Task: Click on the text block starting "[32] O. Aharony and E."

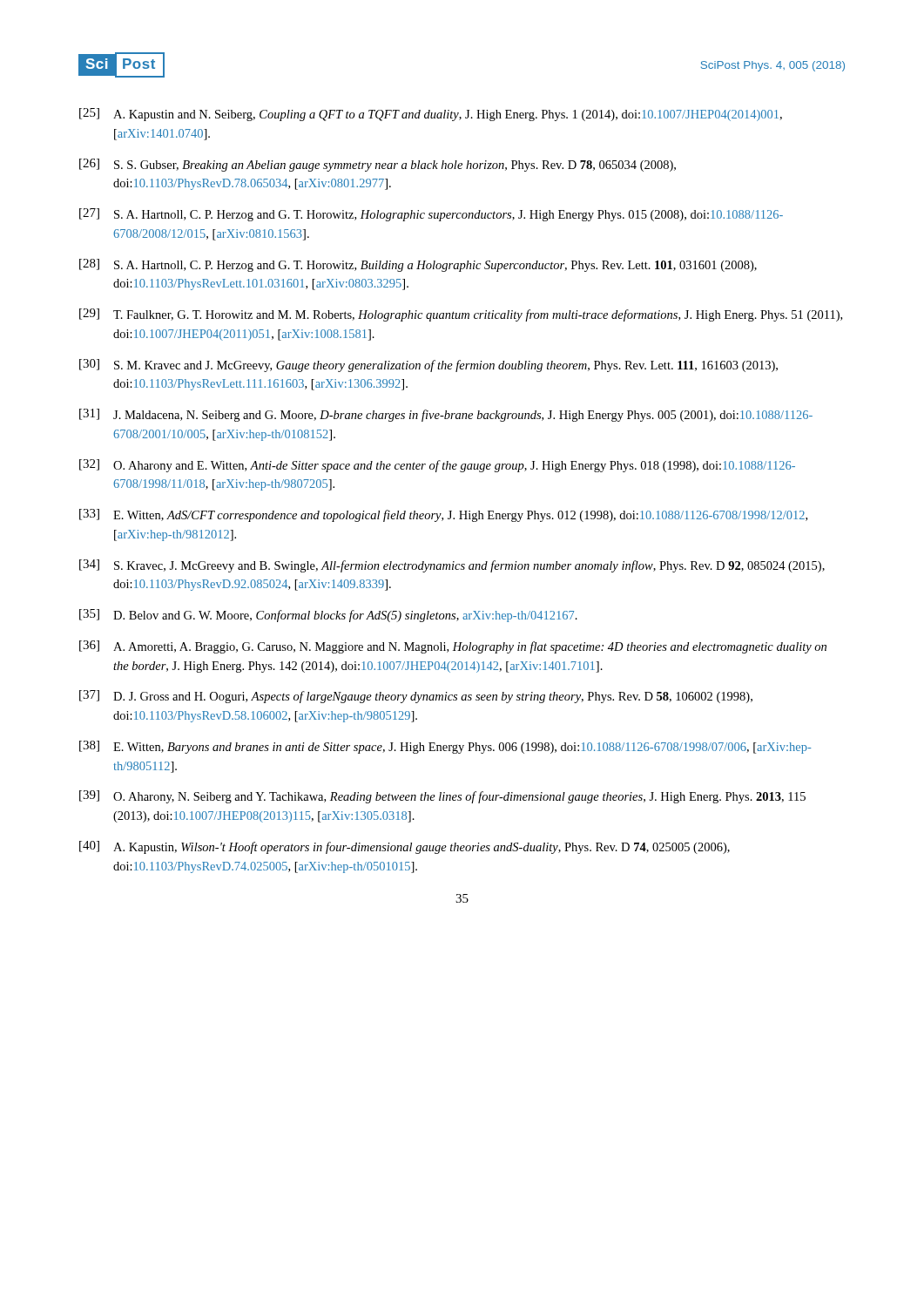Action: tap(462, 475)
